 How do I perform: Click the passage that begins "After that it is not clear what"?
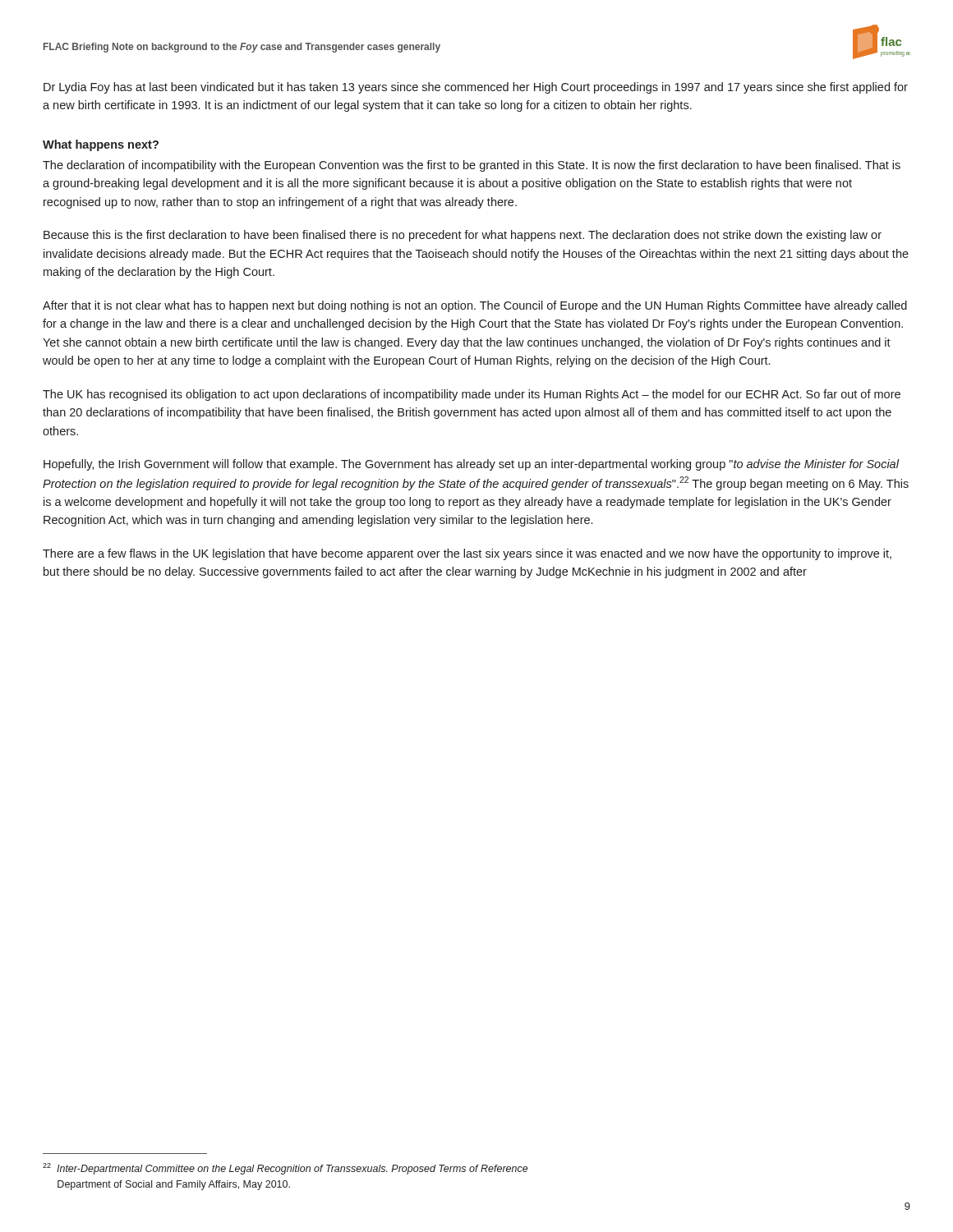[x=475, y=333]
